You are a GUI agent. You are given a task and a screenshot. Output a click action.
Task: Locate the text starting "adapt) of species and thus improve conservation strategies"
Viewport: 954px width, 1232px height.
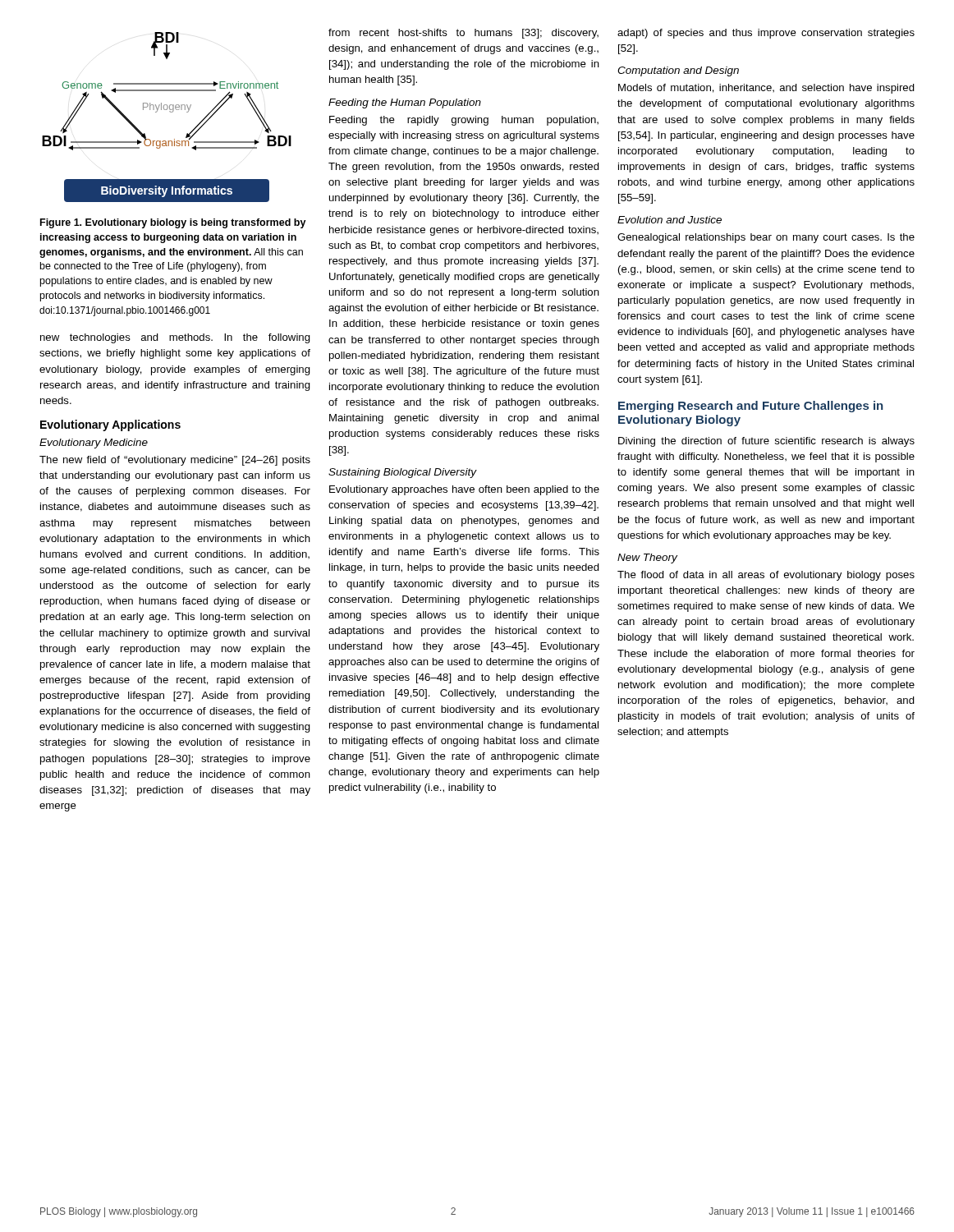point(766,40)
